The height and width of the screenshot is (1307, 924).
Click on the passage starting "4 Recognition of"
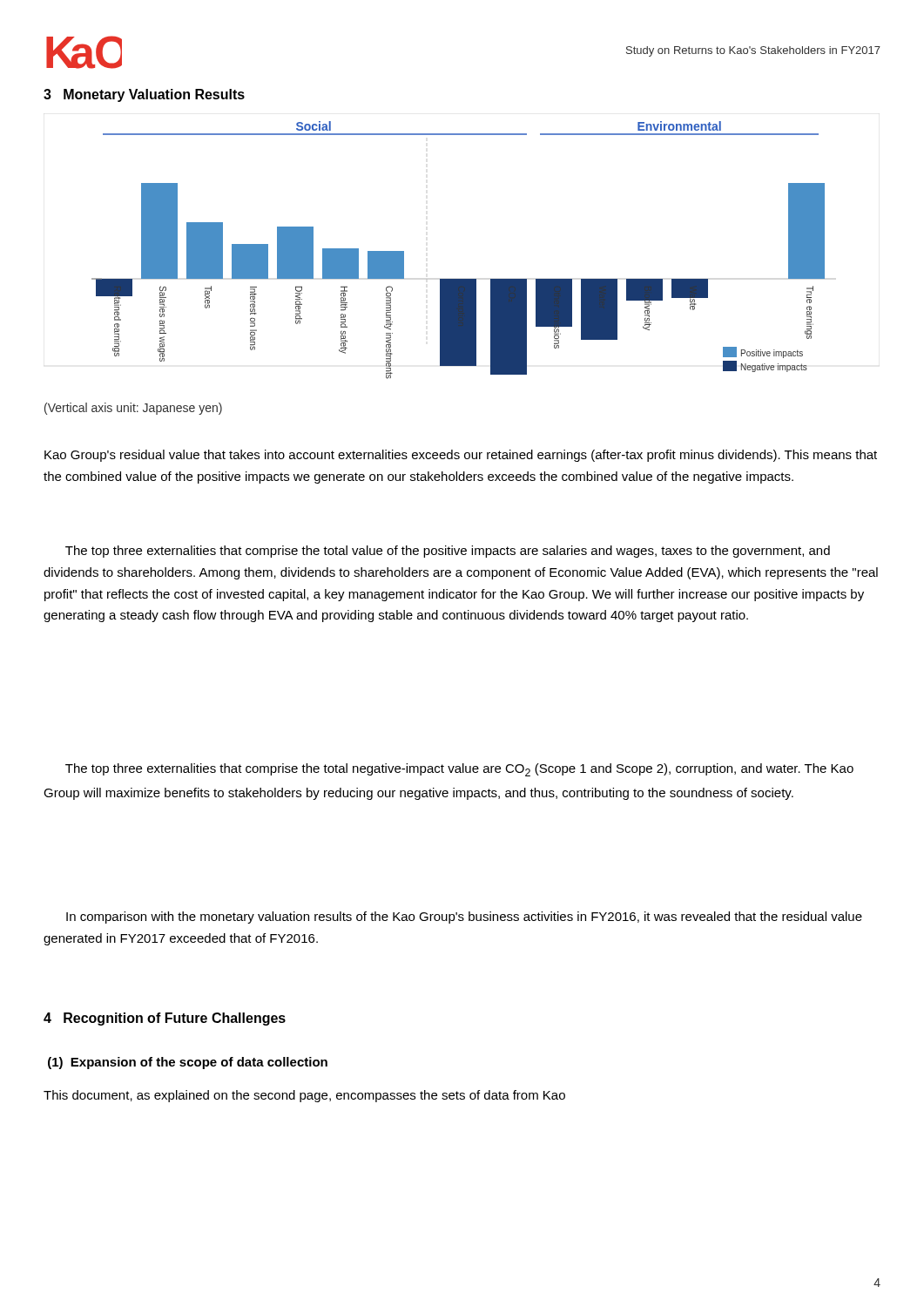[x=165, y=1018]
